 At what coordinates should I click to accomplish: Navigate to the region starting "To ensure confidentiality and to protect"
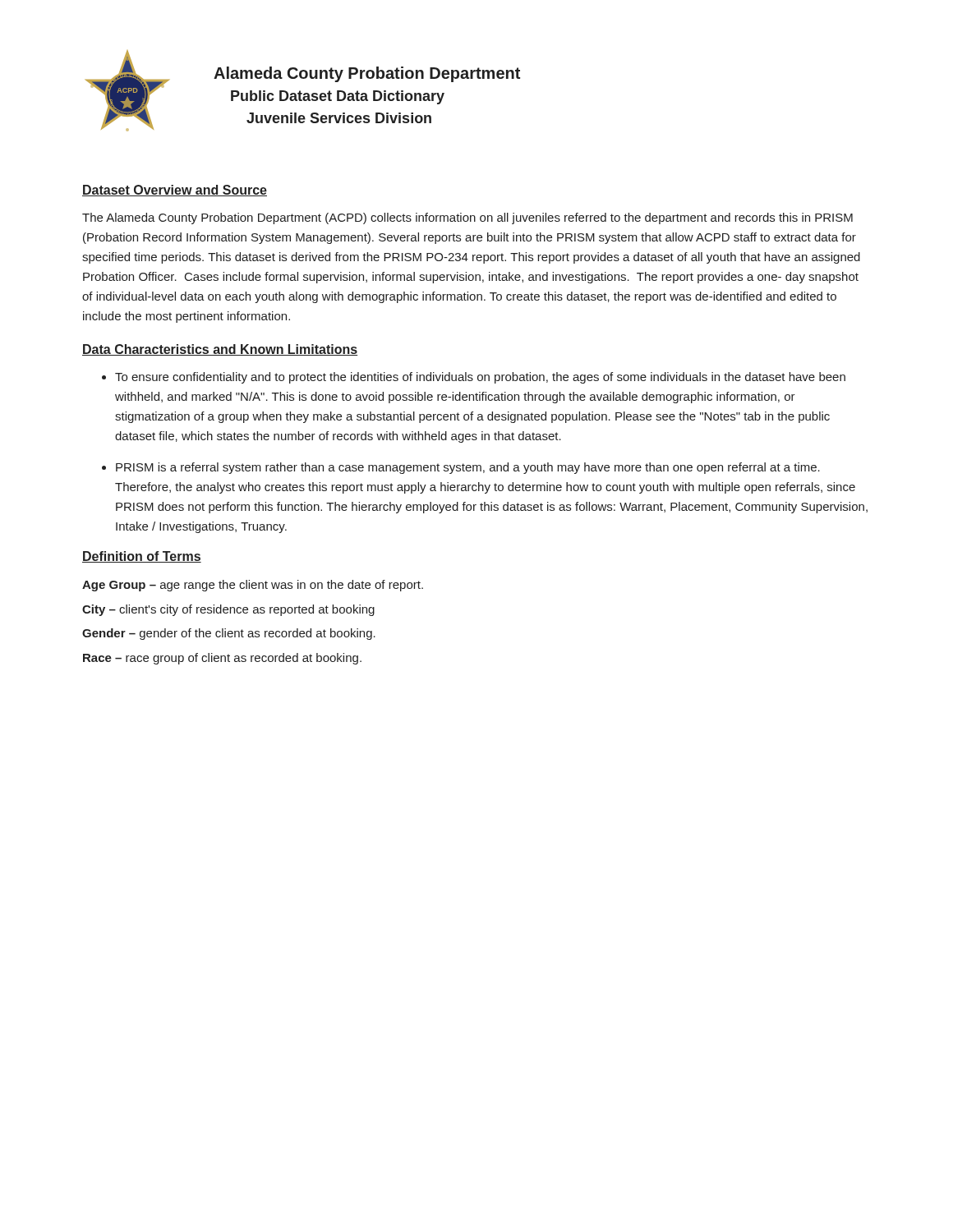click(x=481, y=406)
